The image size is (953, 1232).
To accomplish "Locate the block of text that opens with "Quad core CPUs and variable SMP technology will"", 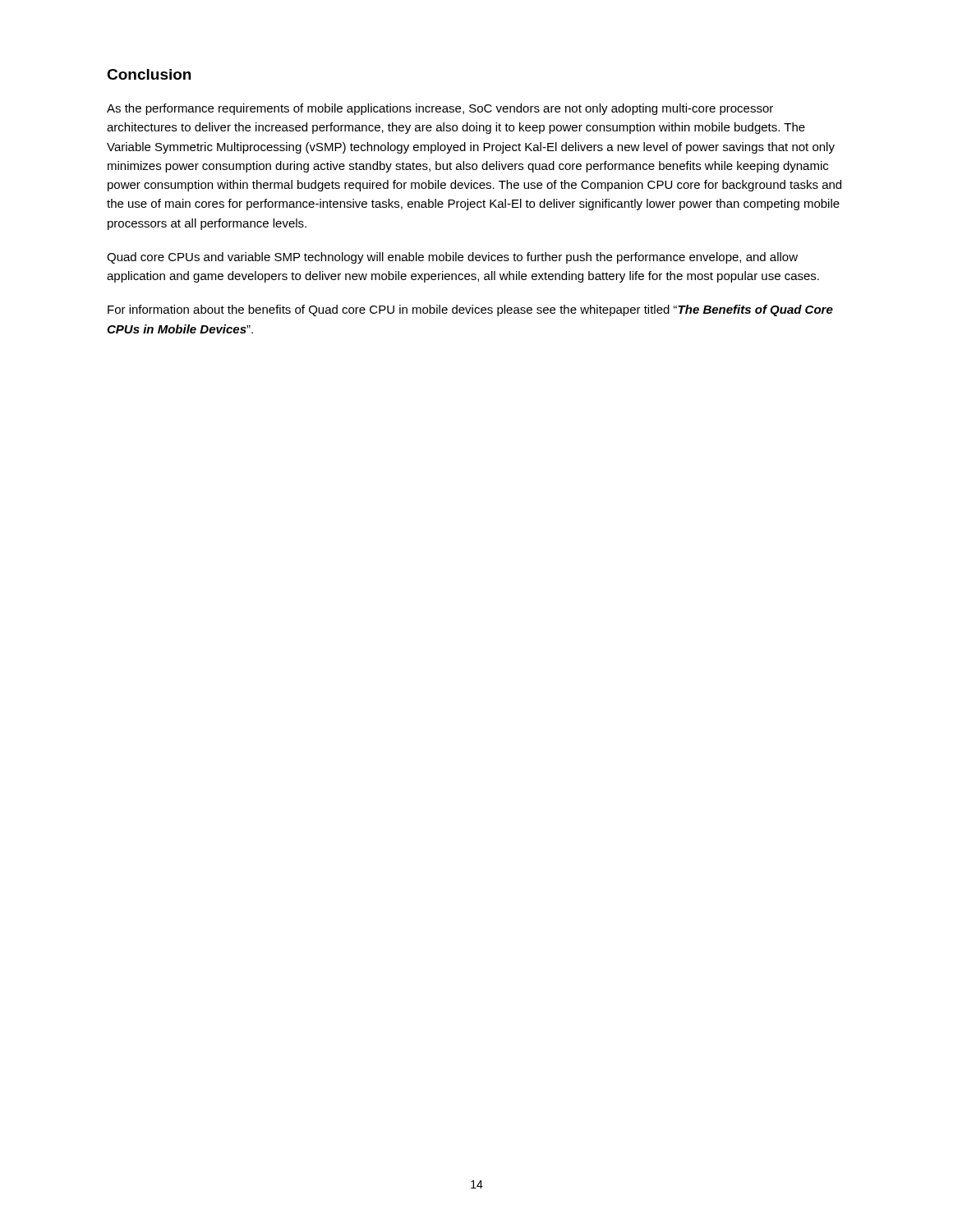I will tap(463, 266).
